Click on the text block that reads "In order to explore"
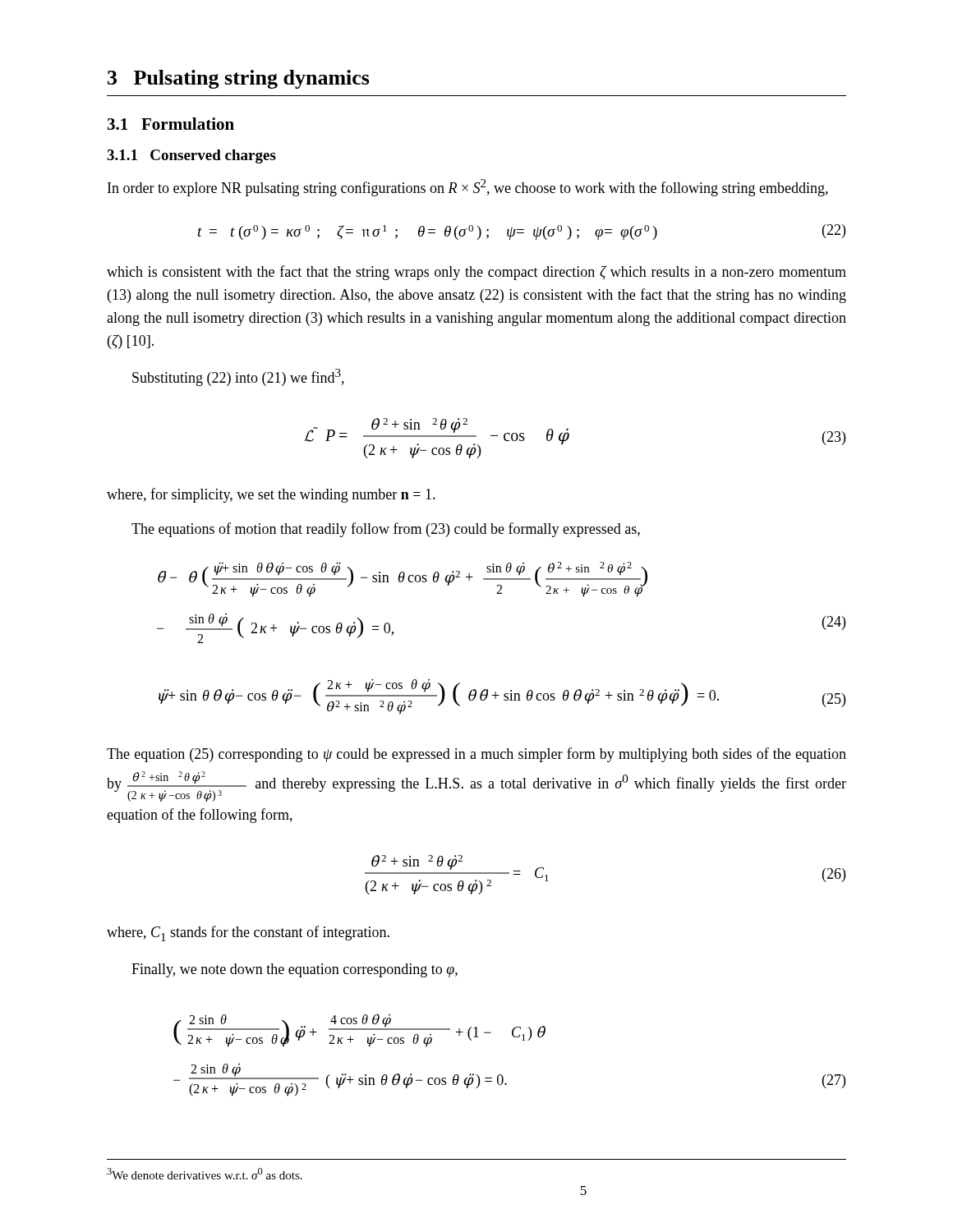Image resolution: width=953 pixels, height=1232 pixels. [476, 187]
